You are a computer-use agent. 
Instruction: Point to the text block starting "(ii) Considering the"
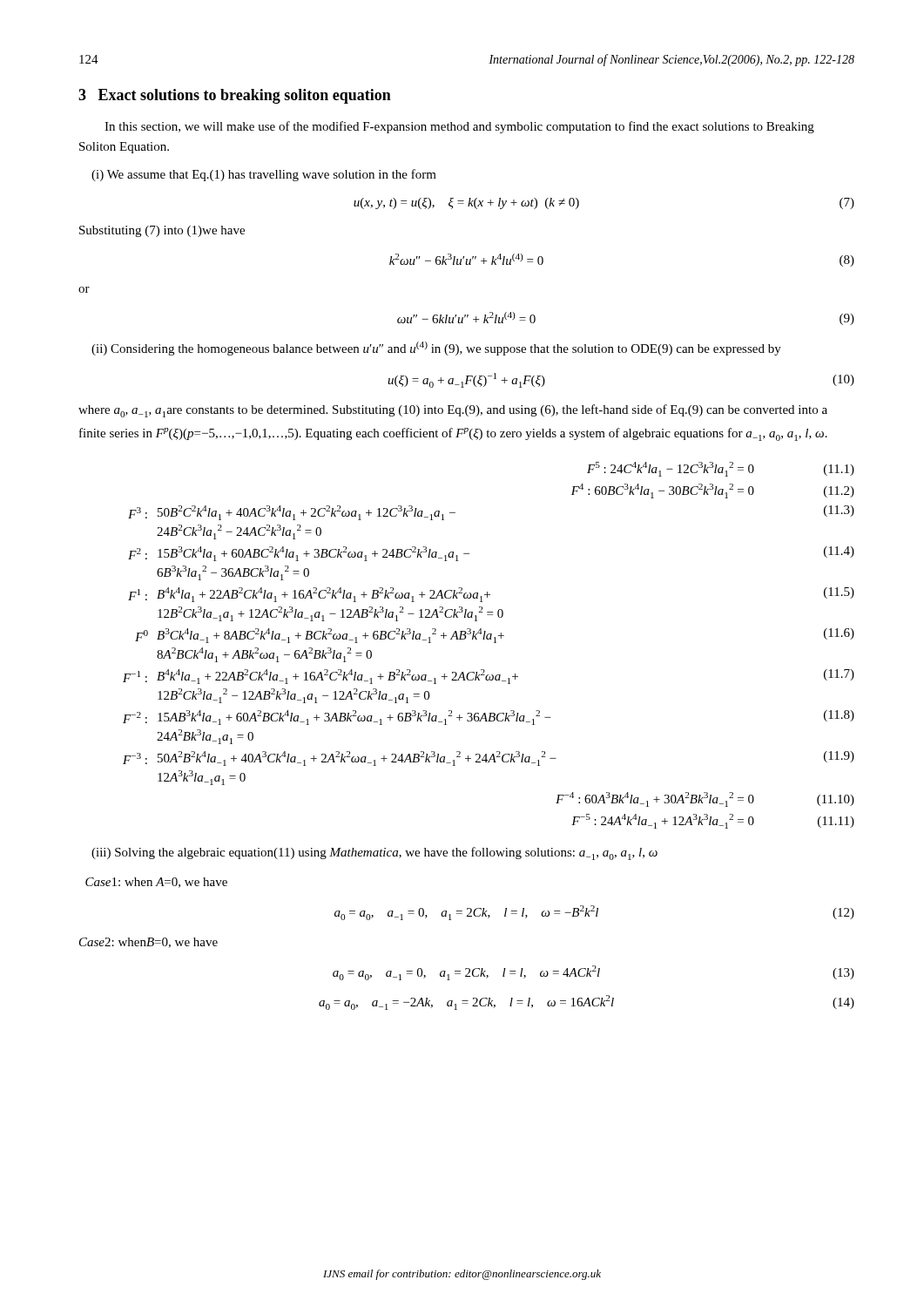click(x=430, y=347)
